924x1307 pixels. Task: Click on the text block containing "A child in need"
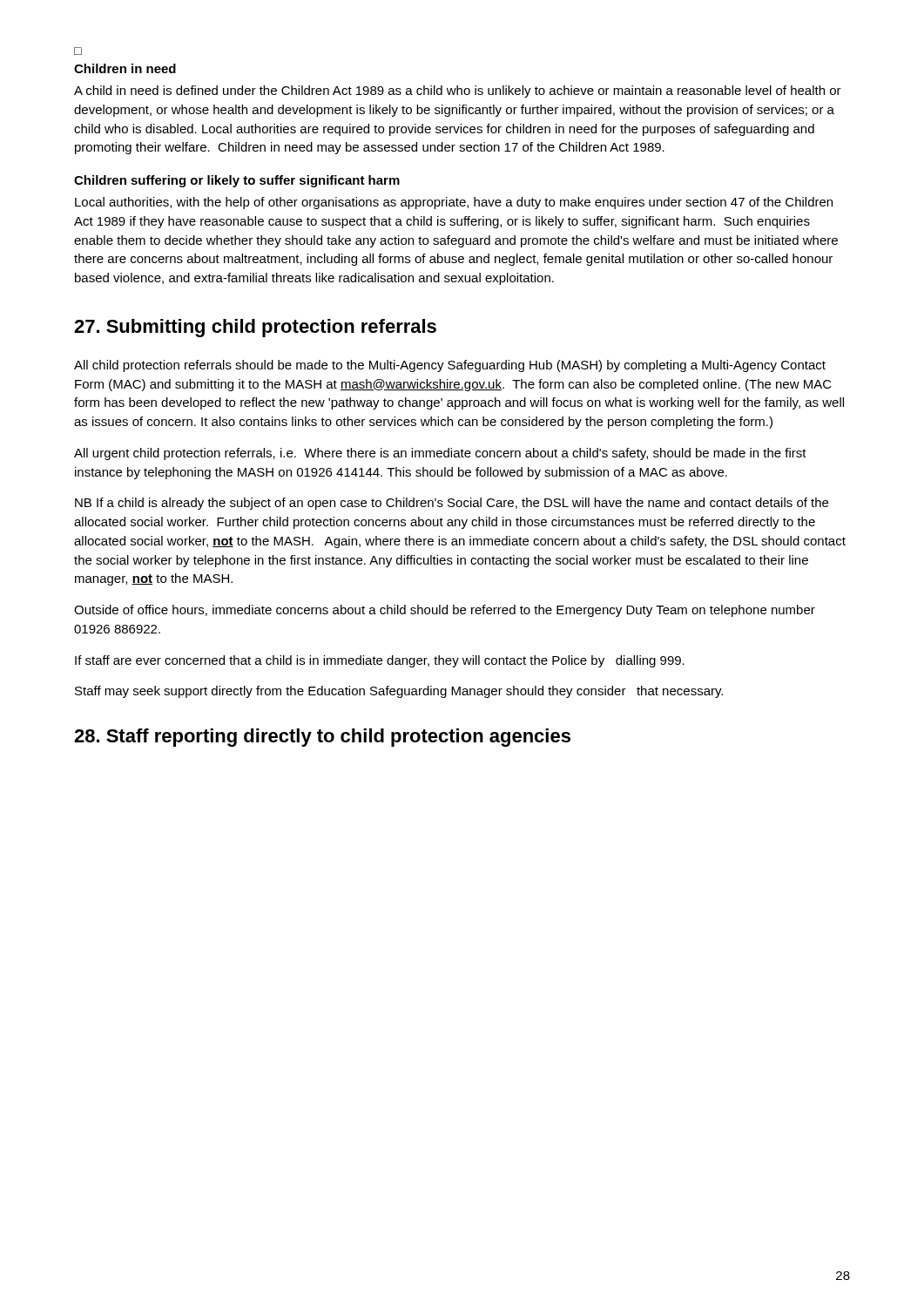(x=457, y=119)
